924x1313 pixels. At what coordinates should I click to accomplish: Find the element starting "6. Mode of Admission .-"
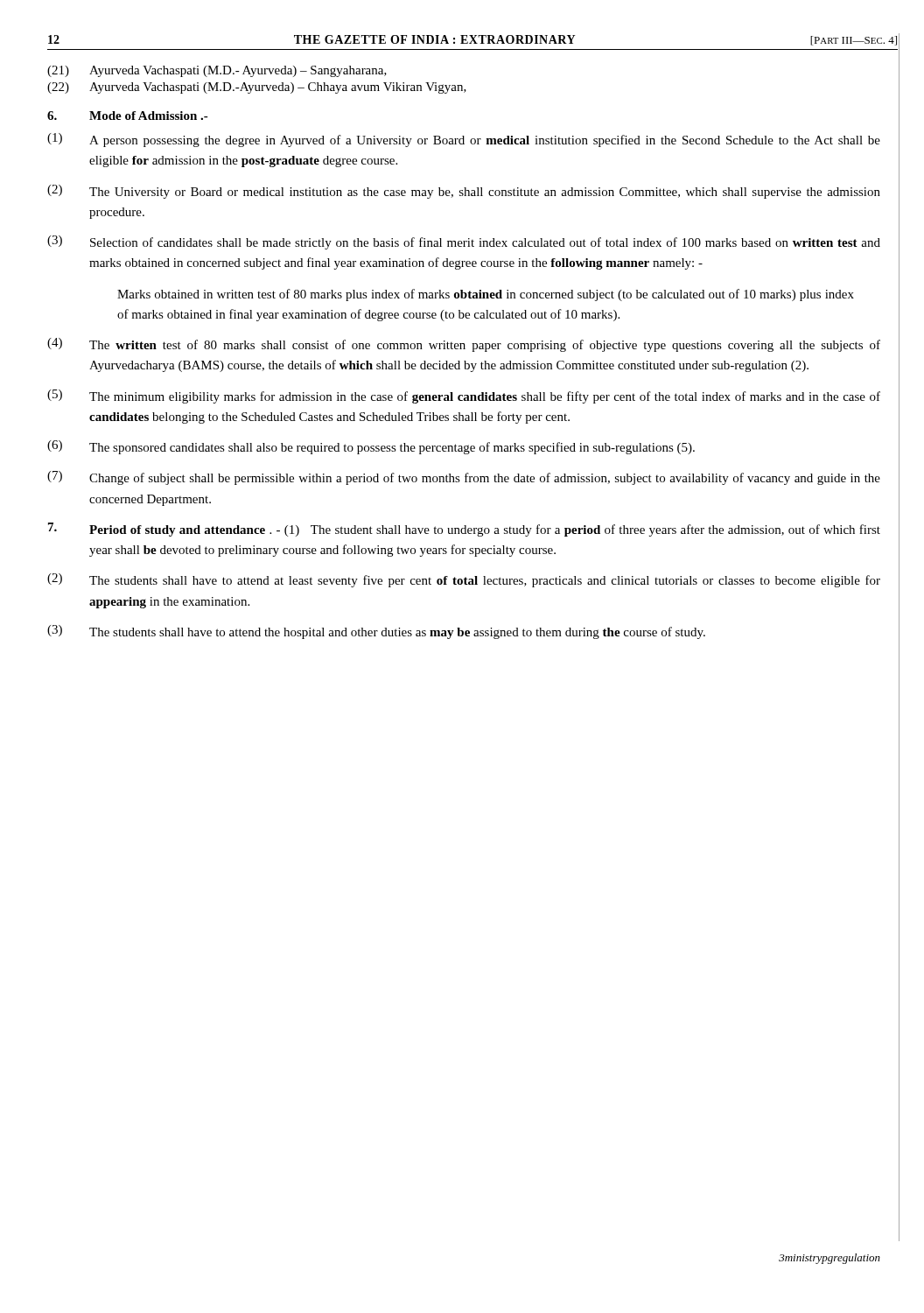tap(128, 116)
